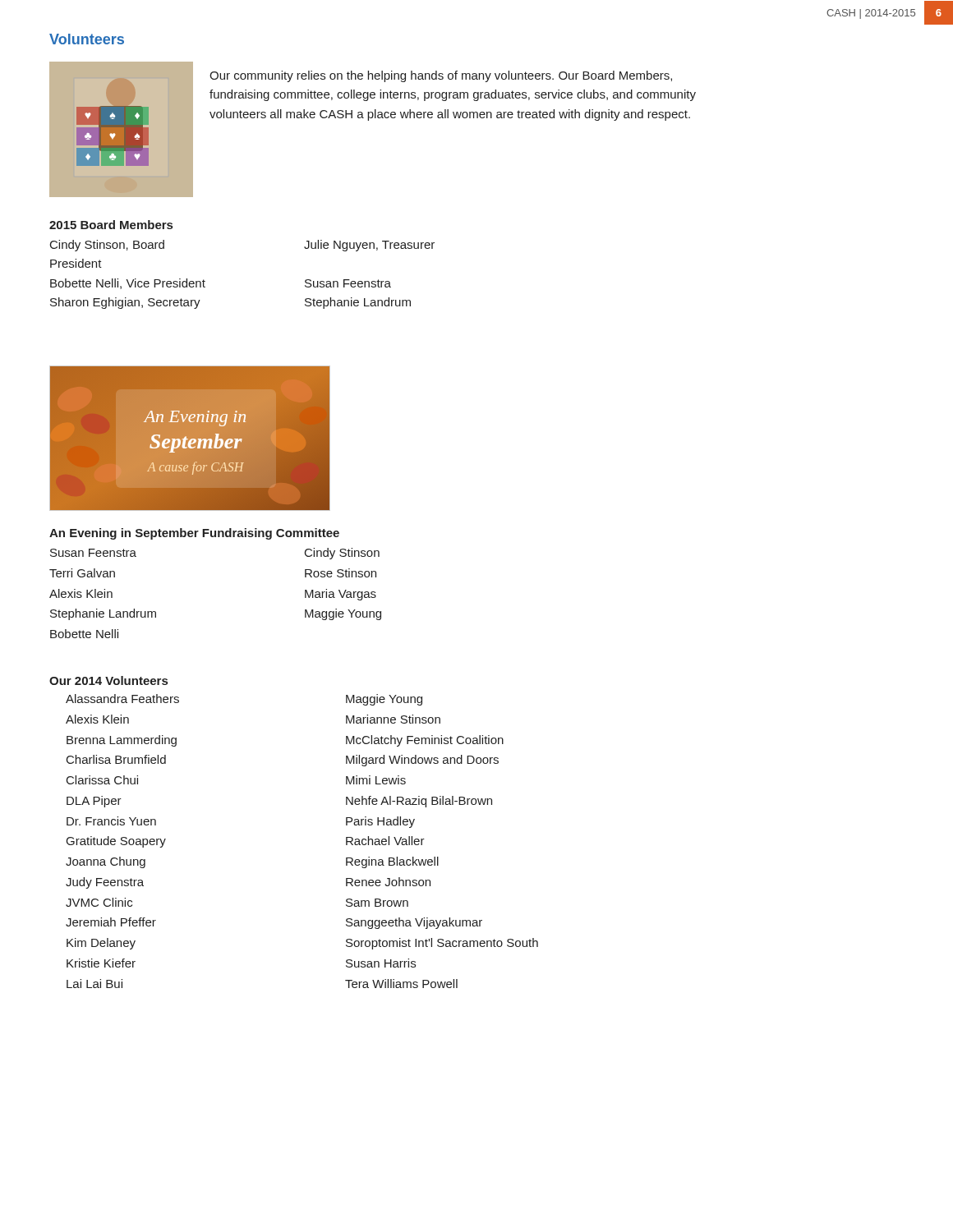Select the photo

point(121,129)
